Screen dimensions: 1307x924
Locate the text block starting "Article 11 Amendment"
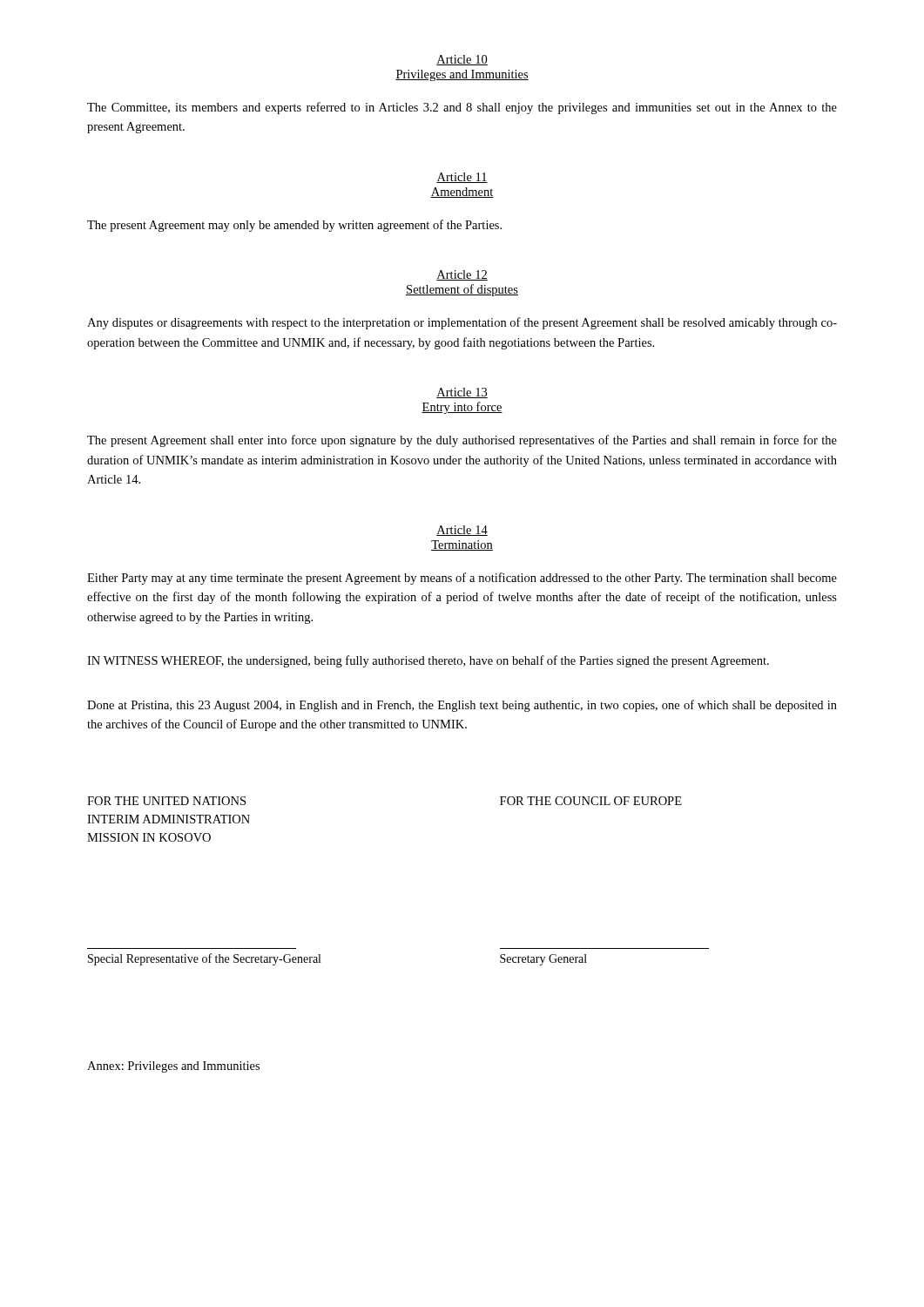pyautogui.click(x=462, y=185)
